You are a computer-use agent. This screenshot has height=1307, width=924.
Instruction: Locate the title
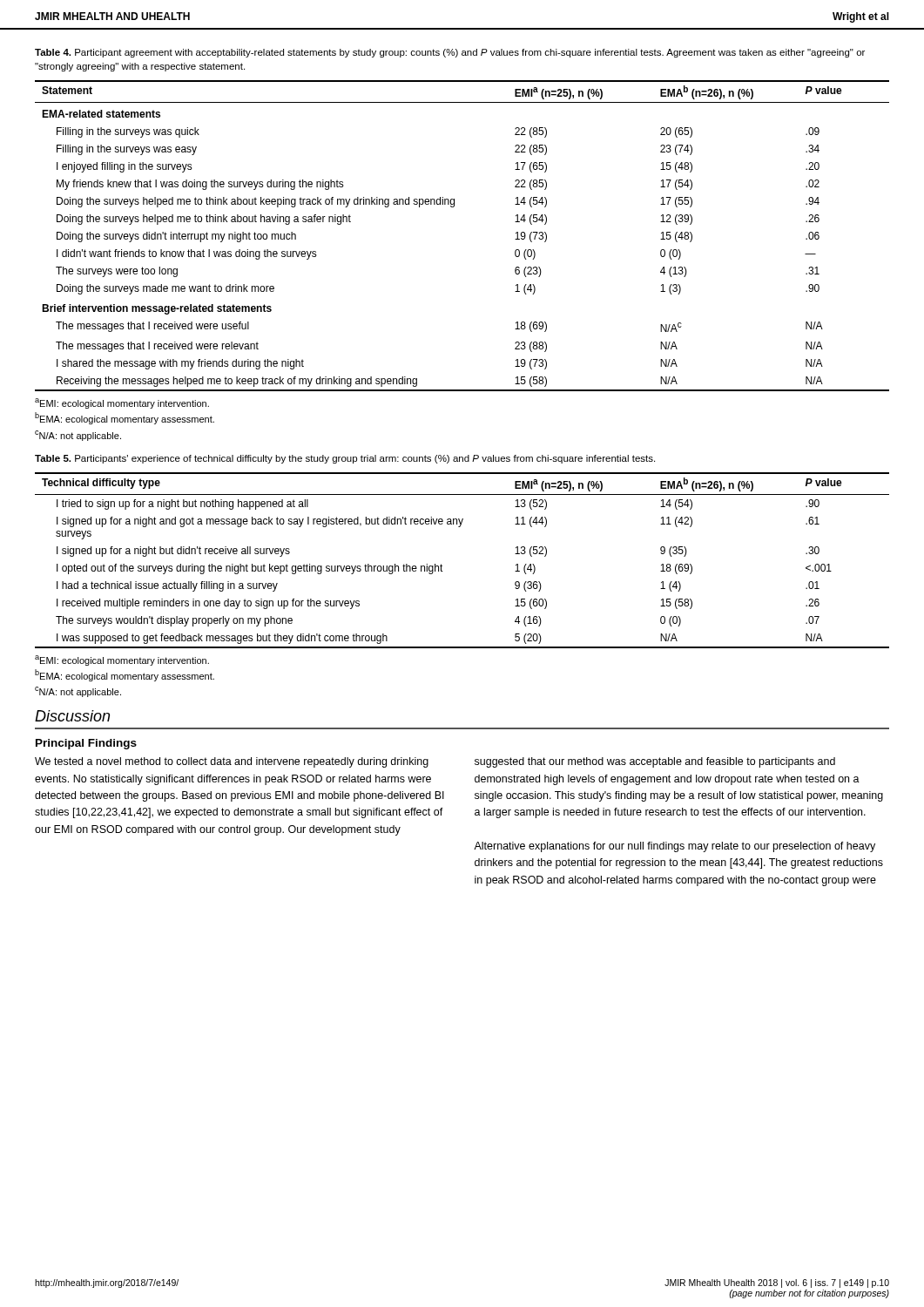click(462, 719)
